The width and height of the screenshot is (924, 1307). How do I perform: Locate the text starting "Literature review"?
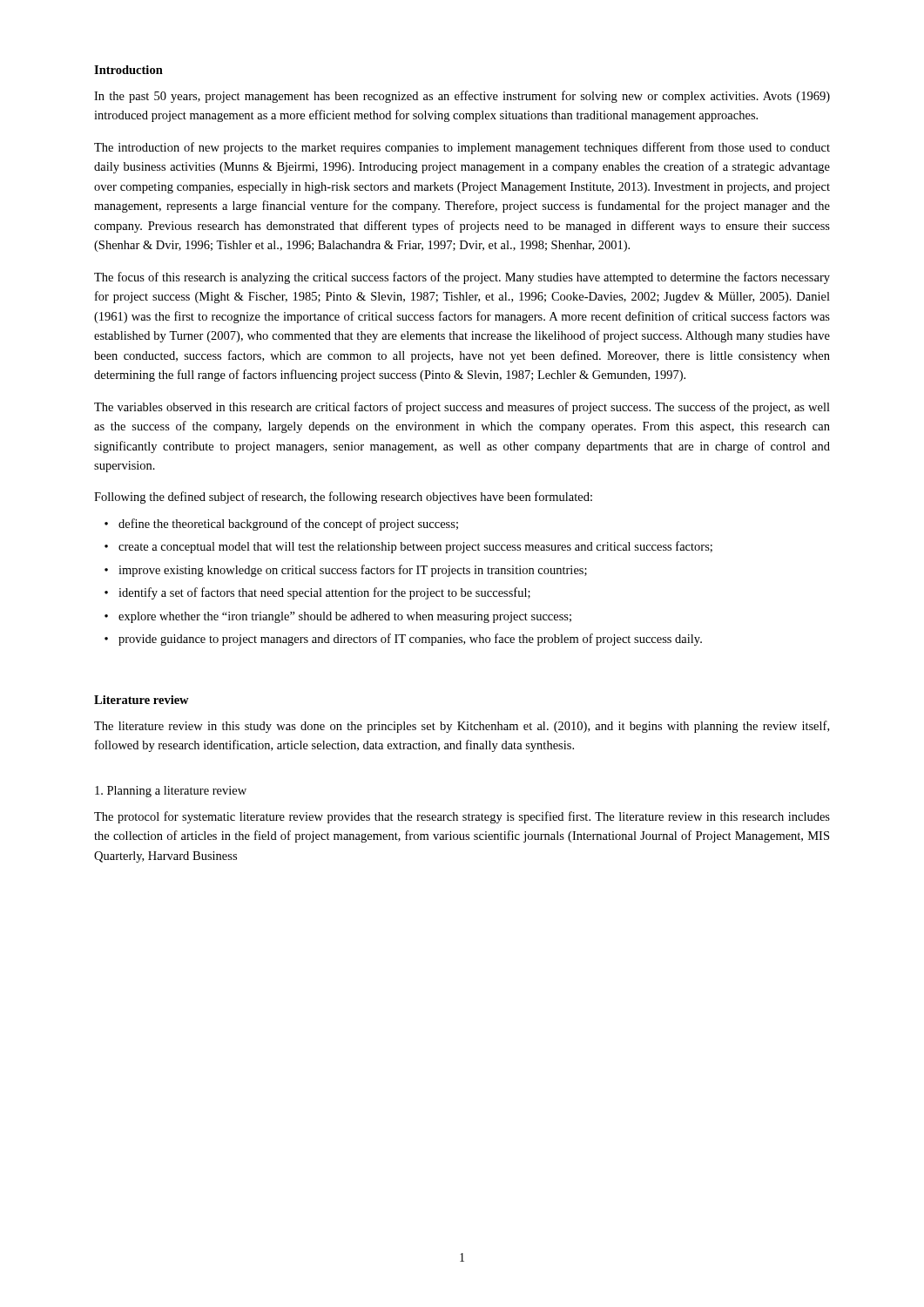(141, 699)
